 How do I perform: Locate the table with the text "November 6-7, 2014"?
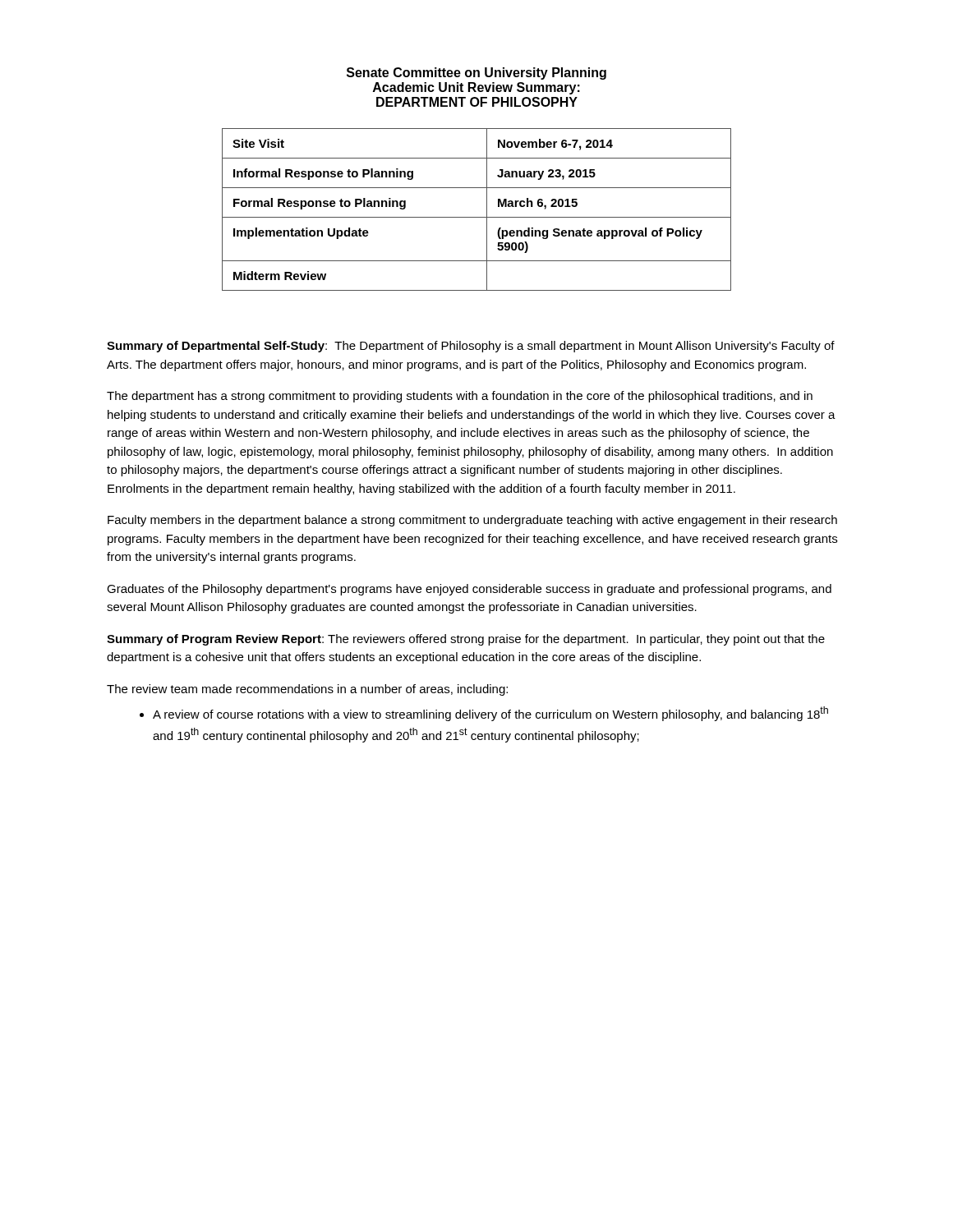(x=476, y=221)
